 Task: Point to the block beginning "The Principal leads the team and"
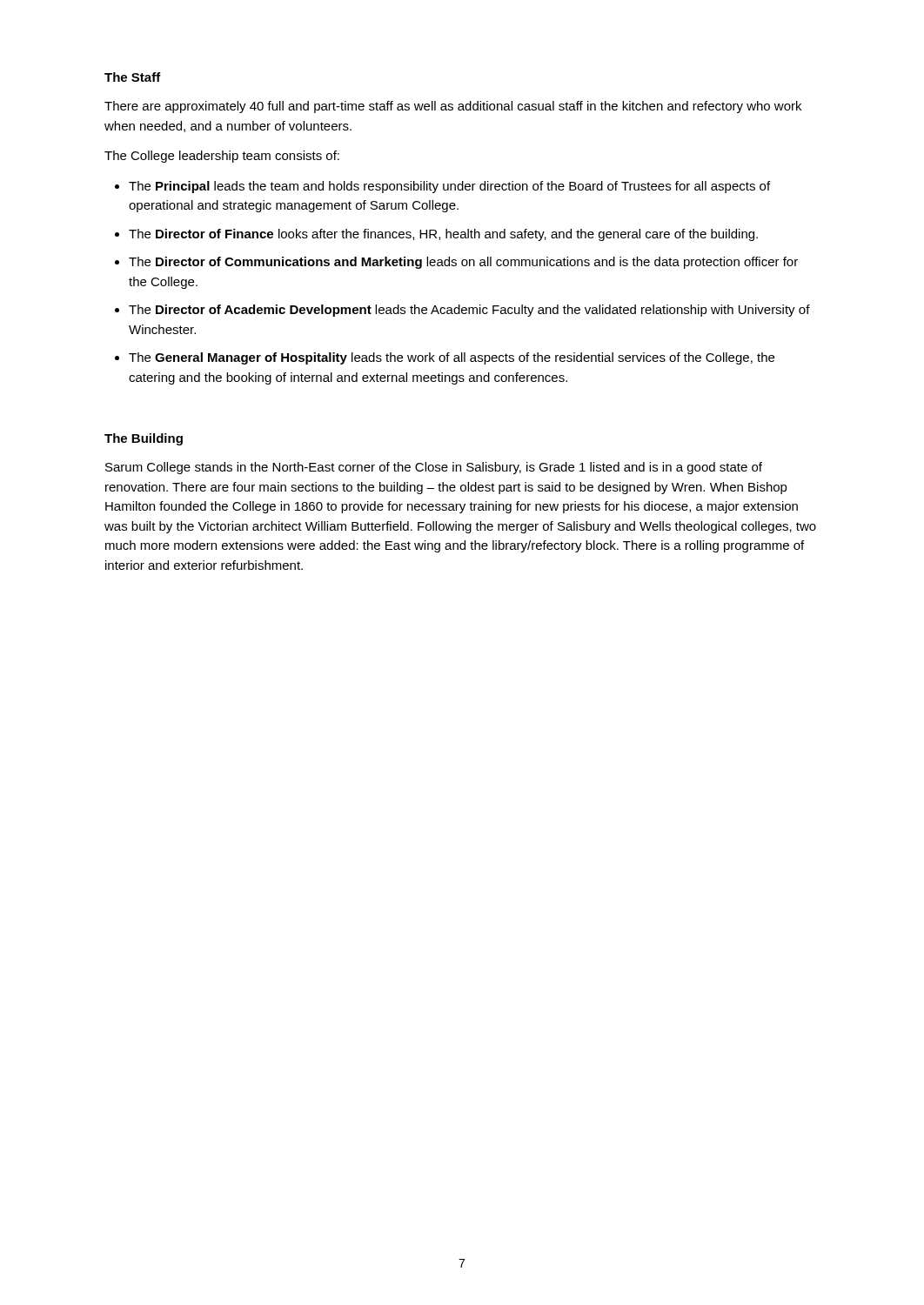449,195
